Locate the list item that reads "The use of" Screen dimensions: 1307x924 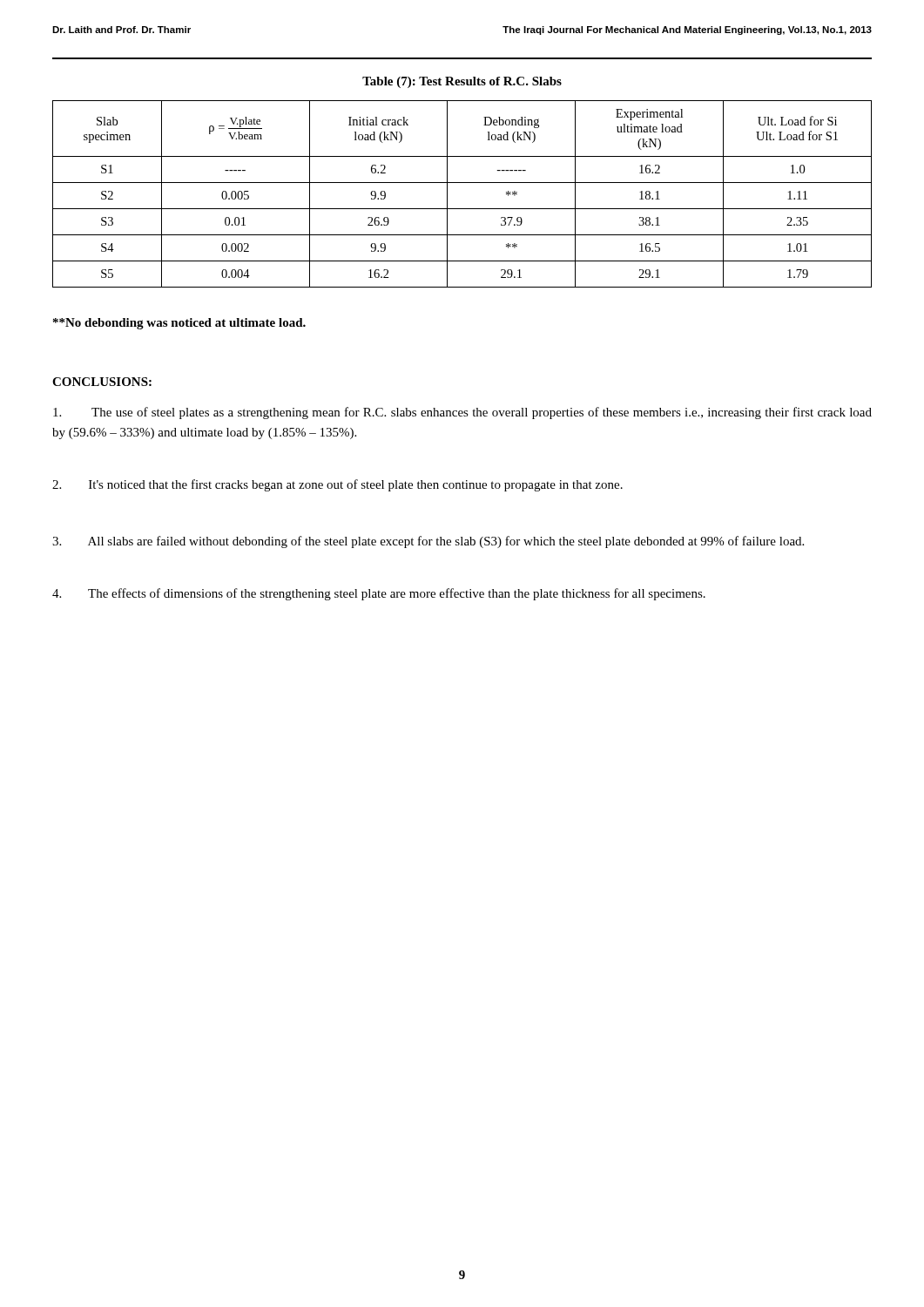(x=462, y=422)
